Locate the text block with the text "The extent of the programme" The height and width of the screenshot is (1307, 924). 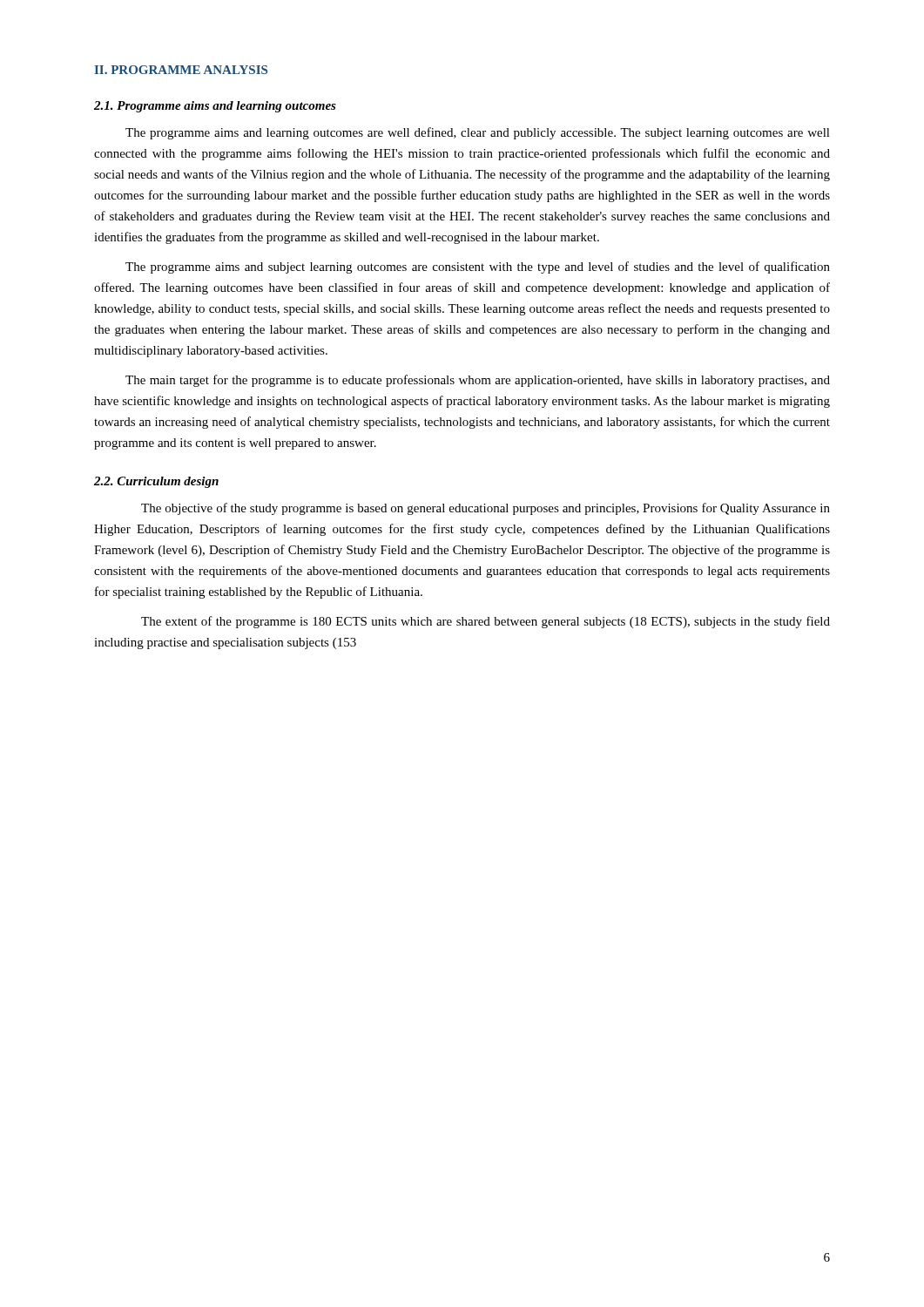[x=462, y=632]
